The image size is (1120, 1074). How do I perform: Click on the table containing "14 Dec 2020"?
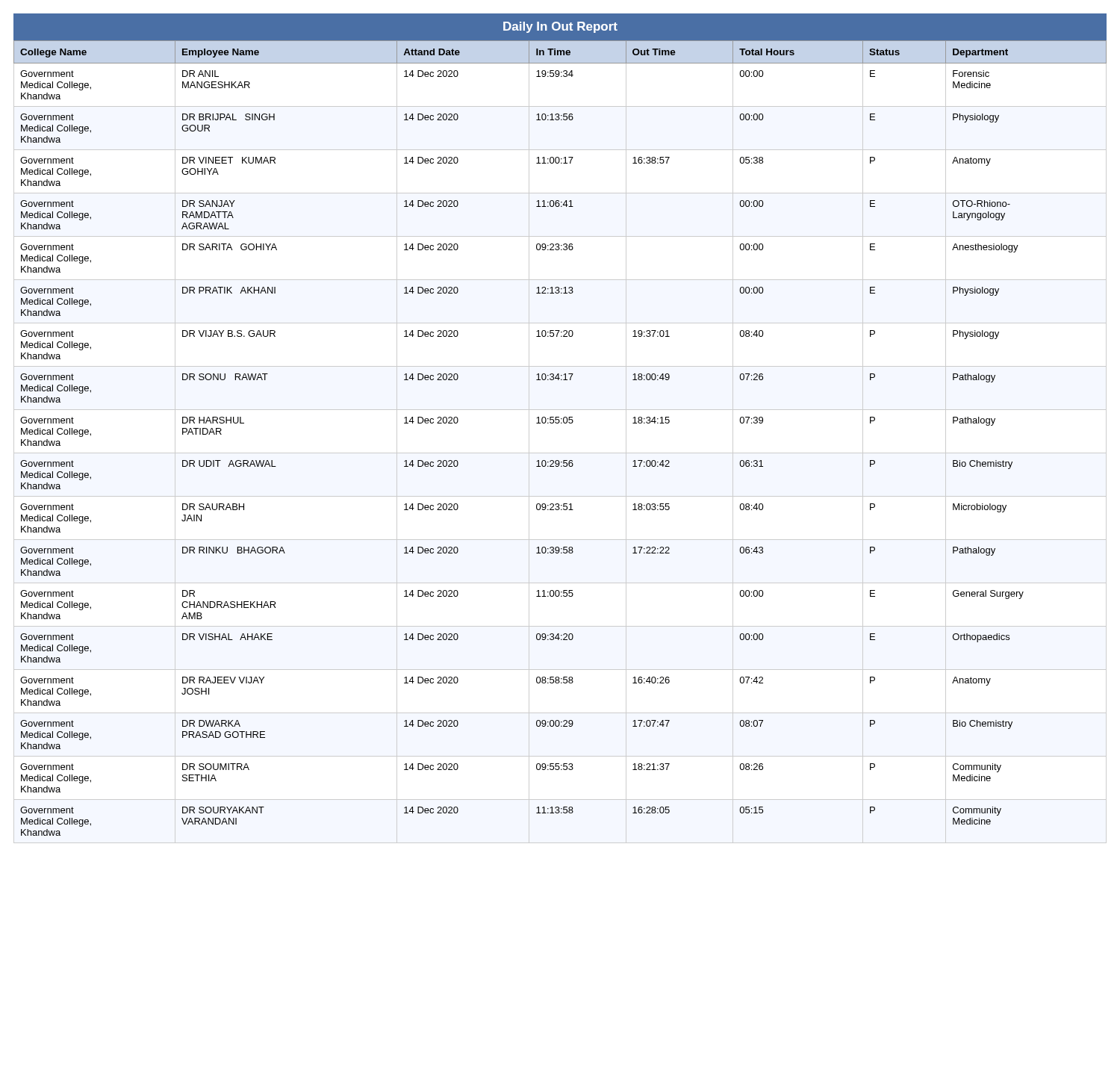click(560, 442)
